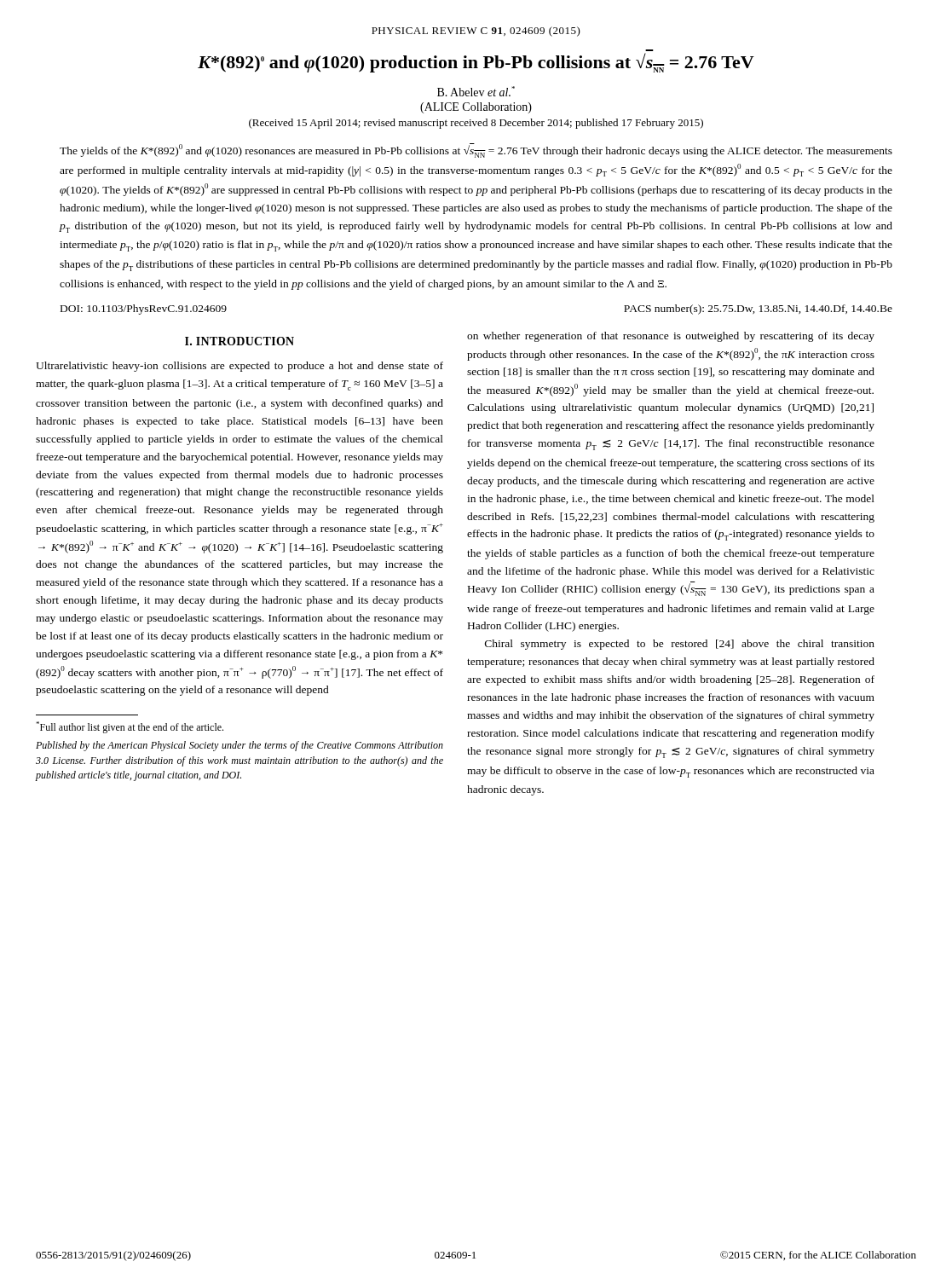Find the text block with the text "(Received 15 April 2014; revised manuscript"
The image size is (952, 1279).
coord(476,123)
